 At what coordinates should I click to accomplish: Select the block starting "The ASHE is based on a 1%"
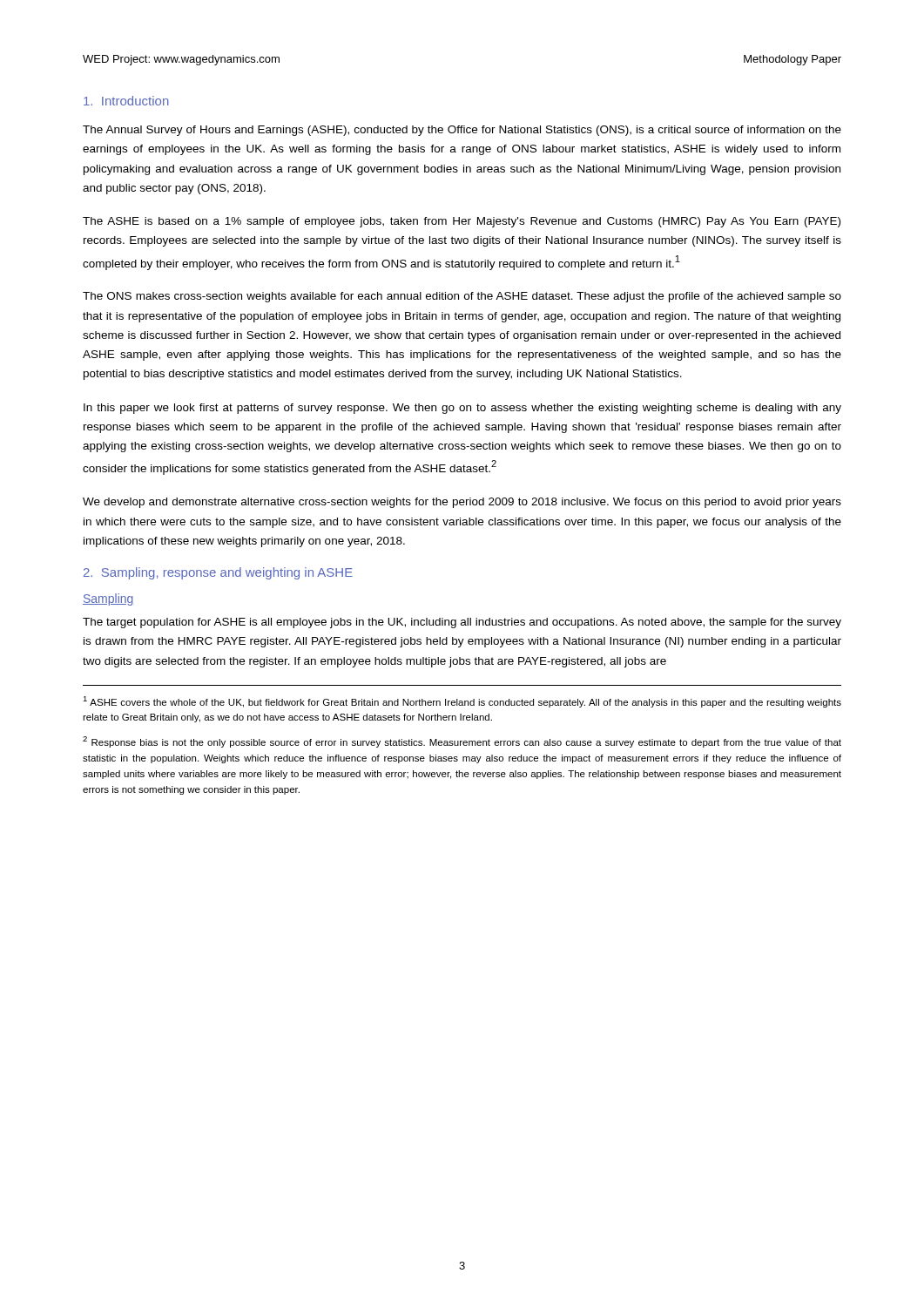pyautogui.click(x=462, y=242)
